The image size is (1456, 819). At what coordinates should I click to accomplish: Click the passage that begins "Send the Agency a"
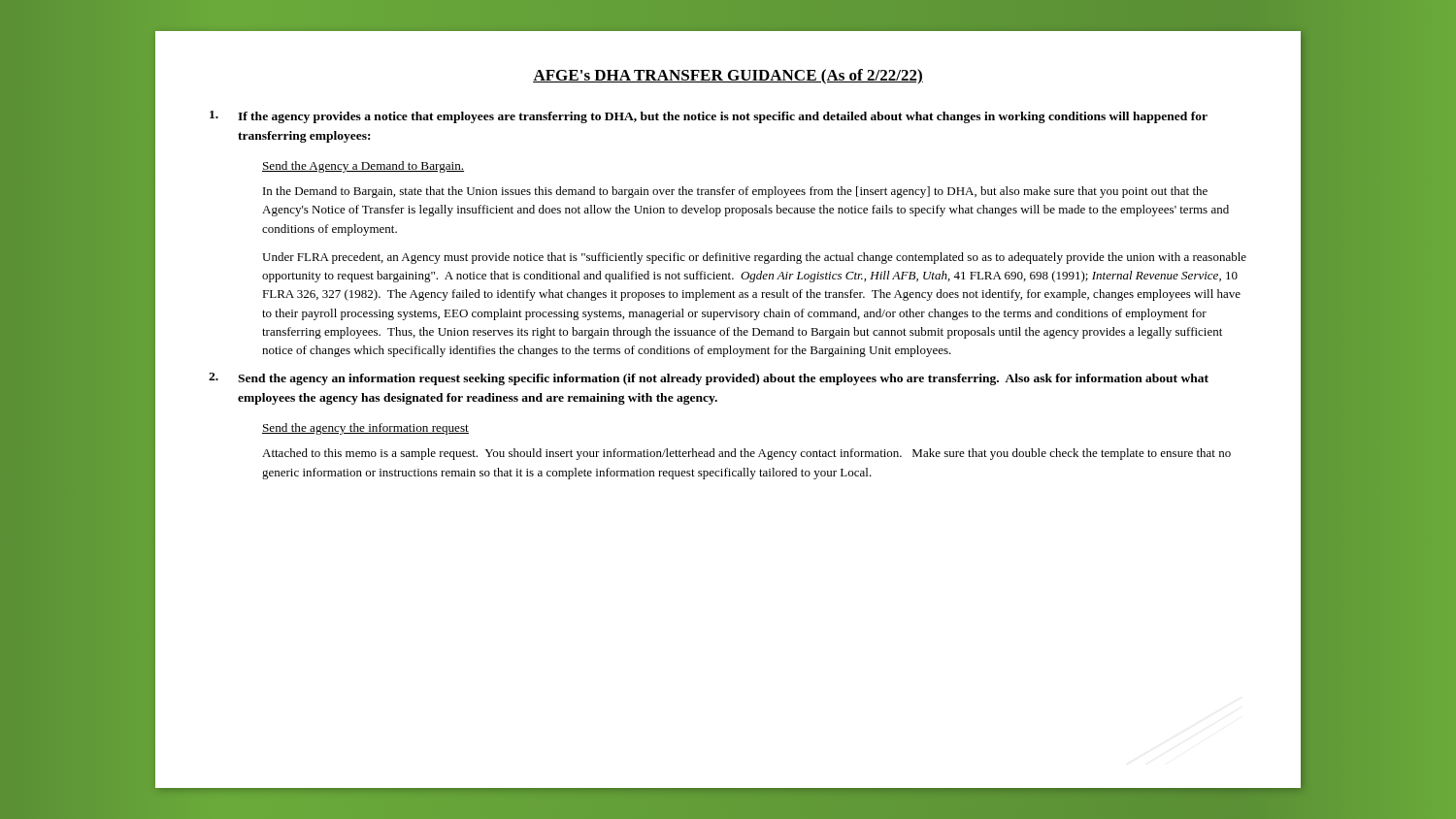tap(363, 166)
